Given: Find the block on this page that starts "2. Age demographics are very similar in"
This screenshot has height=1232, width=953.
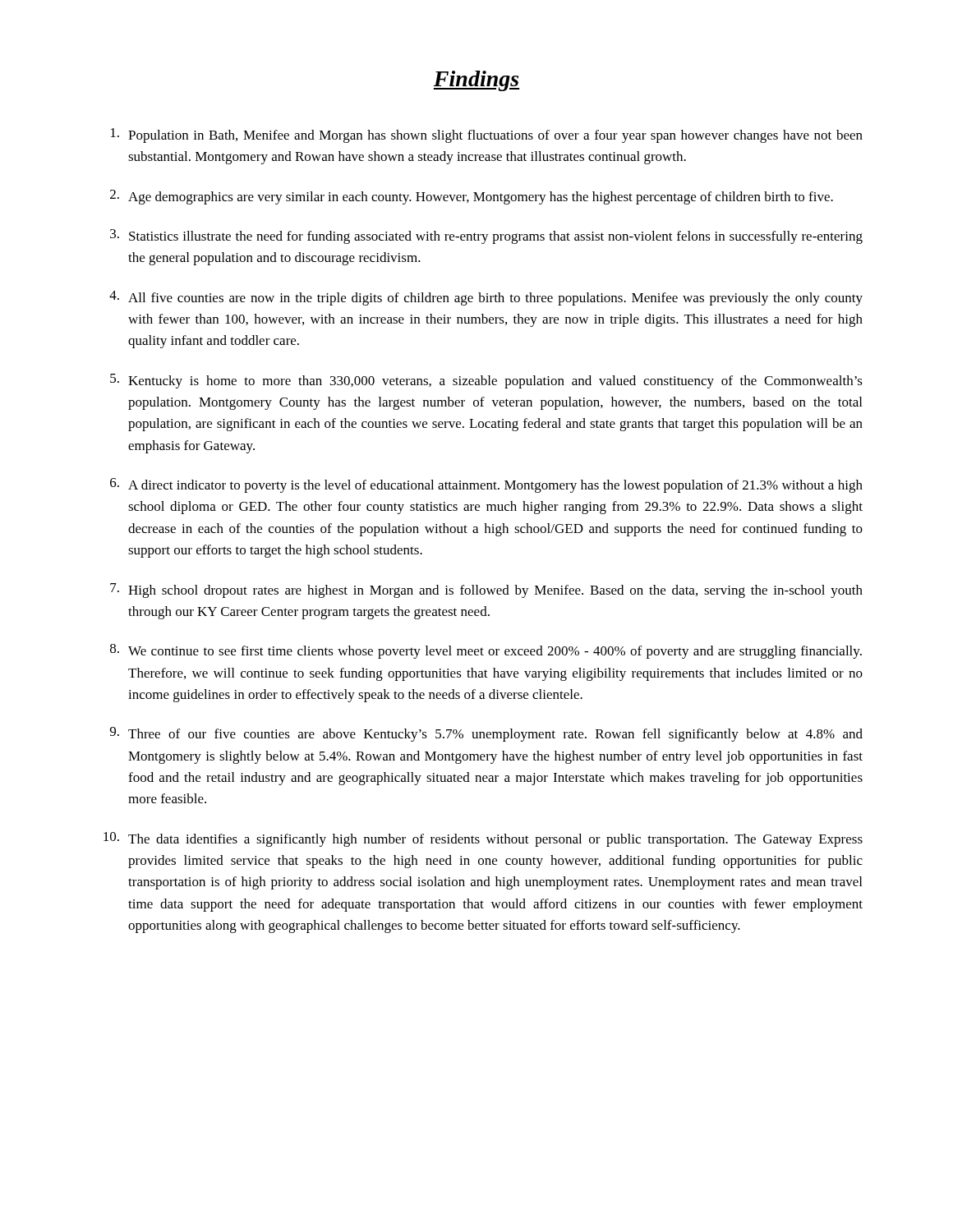Looking at the screenshot, I should pyautogui.click(x=476, y=197).
